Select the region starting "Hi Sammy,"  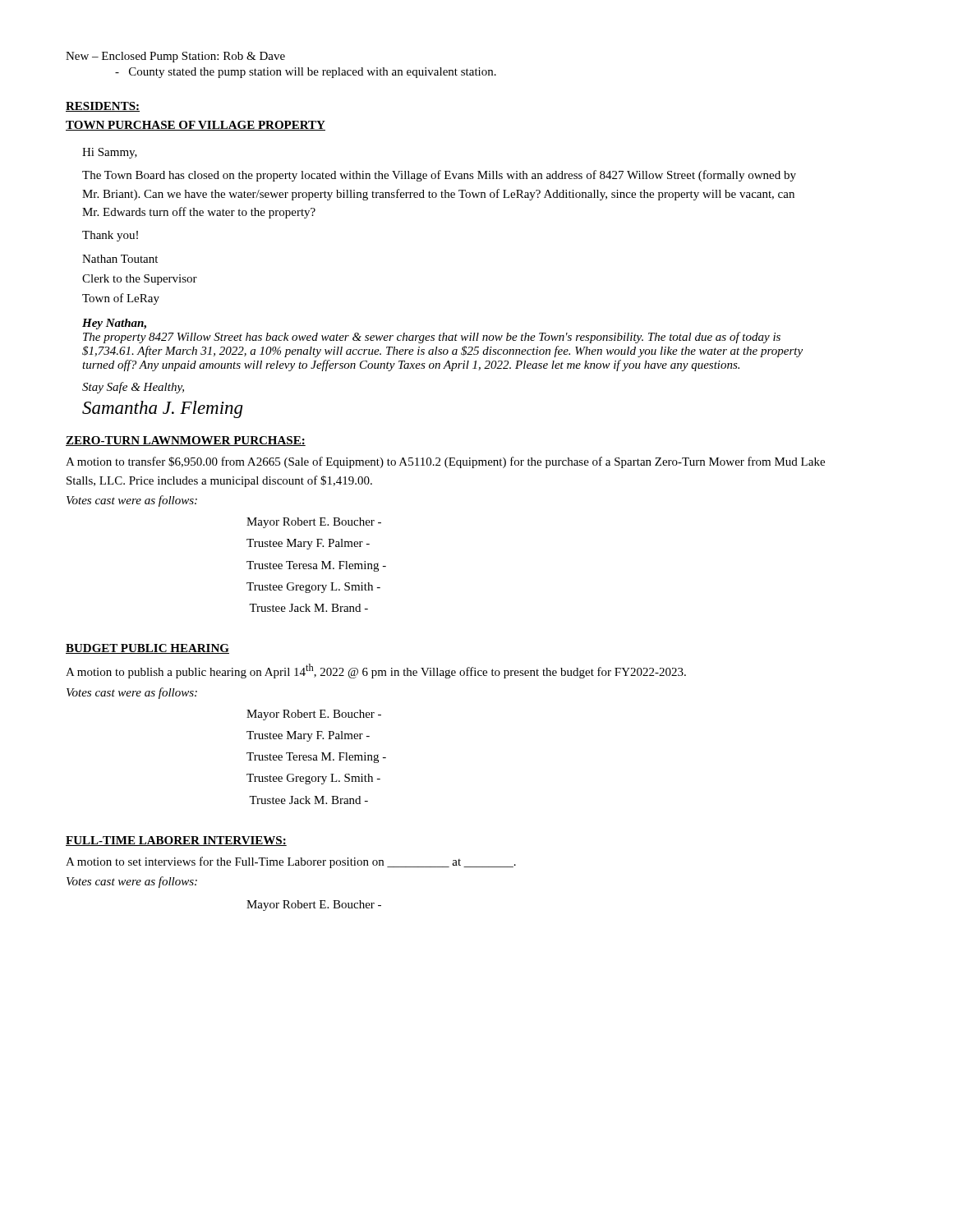click(x=110, y=152)
